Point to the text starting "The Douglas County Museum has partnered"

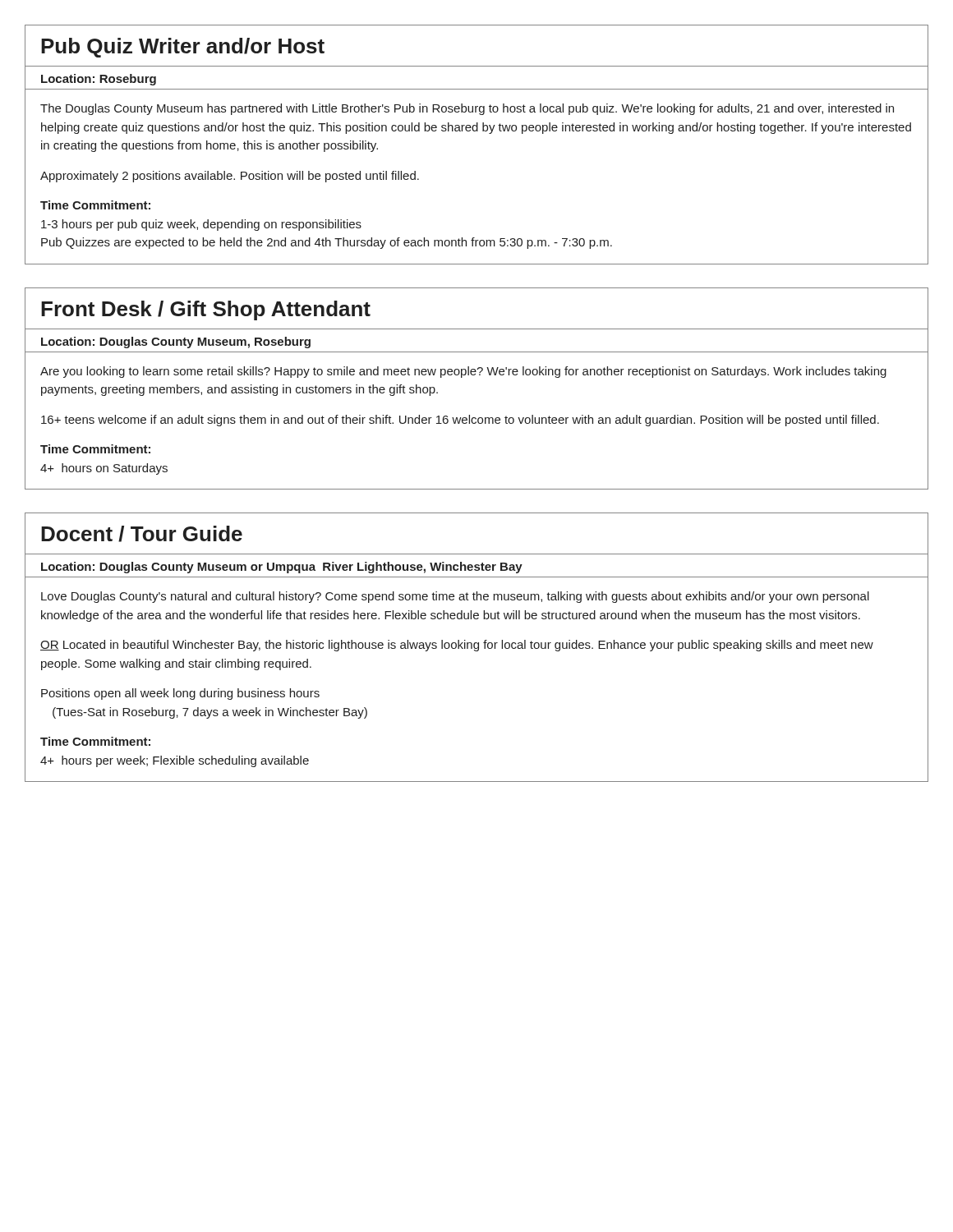(476, 126)
